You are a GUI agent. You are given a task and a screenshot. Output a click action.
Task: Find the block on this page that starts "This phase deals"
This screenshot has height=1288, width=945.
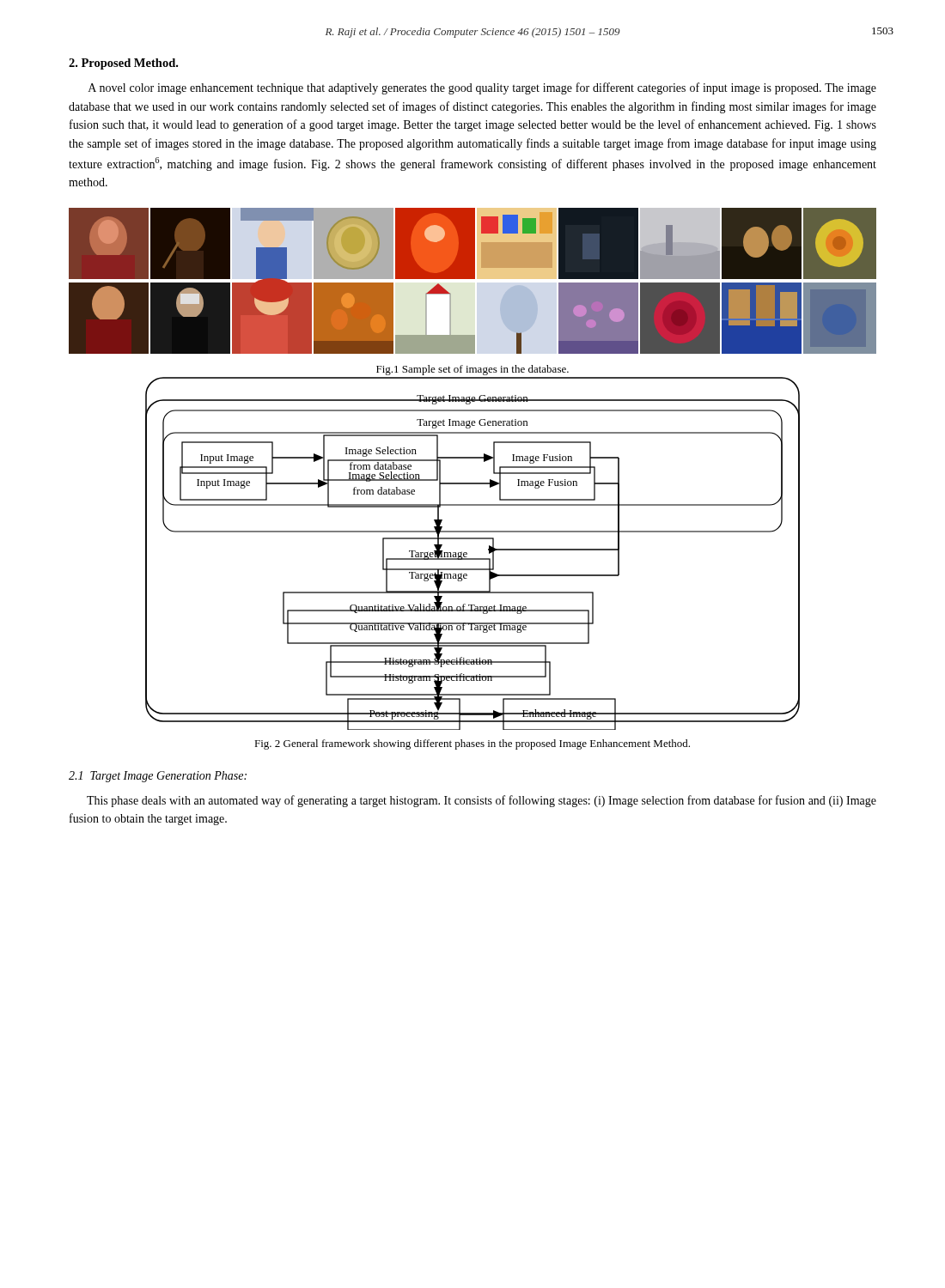click(472, 810)
